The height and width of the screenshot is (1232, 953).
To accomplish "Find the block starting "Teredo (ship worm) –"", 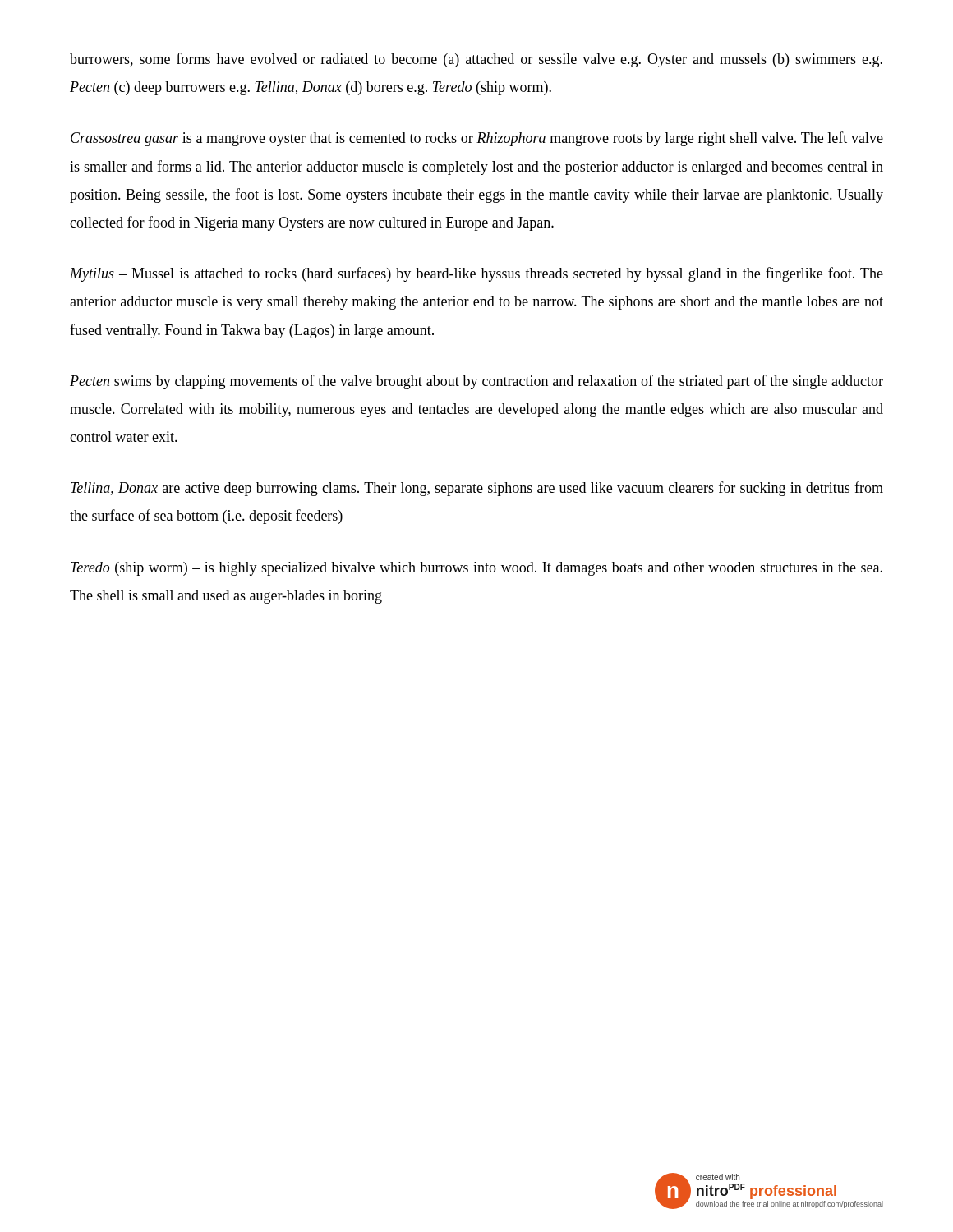I will pos(476,581).
